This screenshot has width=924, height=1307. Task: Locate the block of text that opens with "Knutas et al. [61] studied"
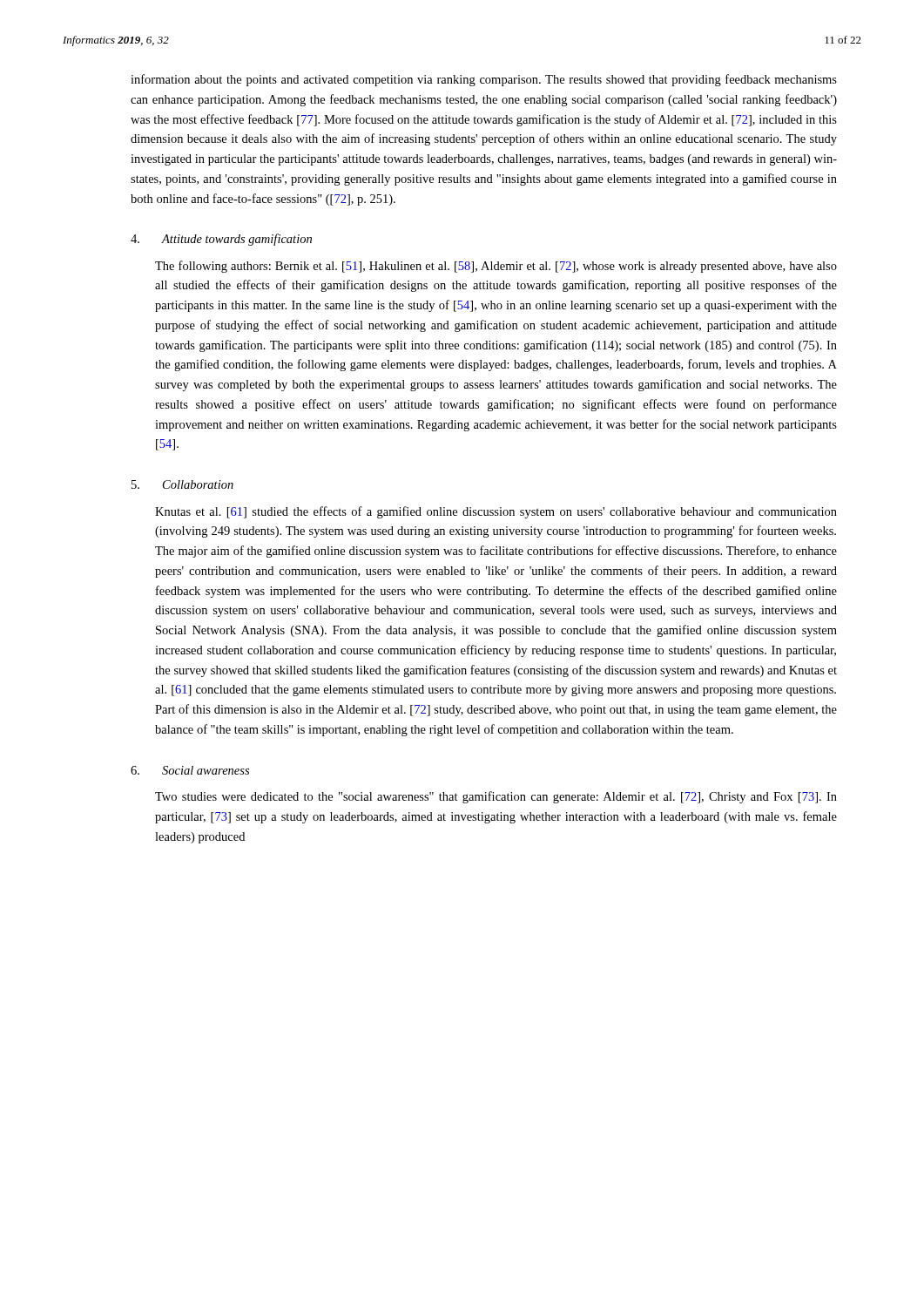pos(496,620)
